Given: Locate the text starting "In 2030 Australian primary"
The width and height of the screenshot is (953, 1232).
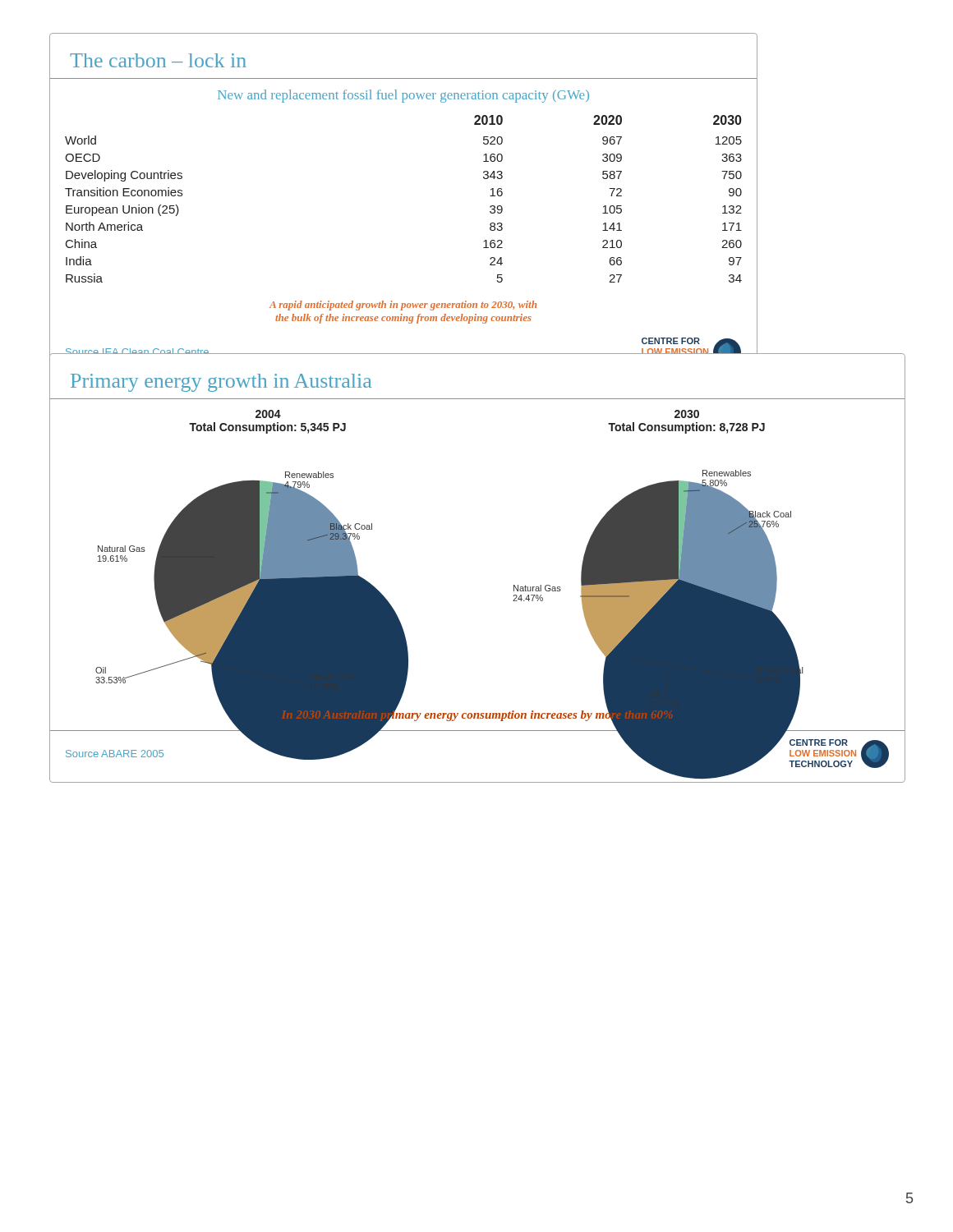Looking at the screenshot, I should (x=477, y=715).
